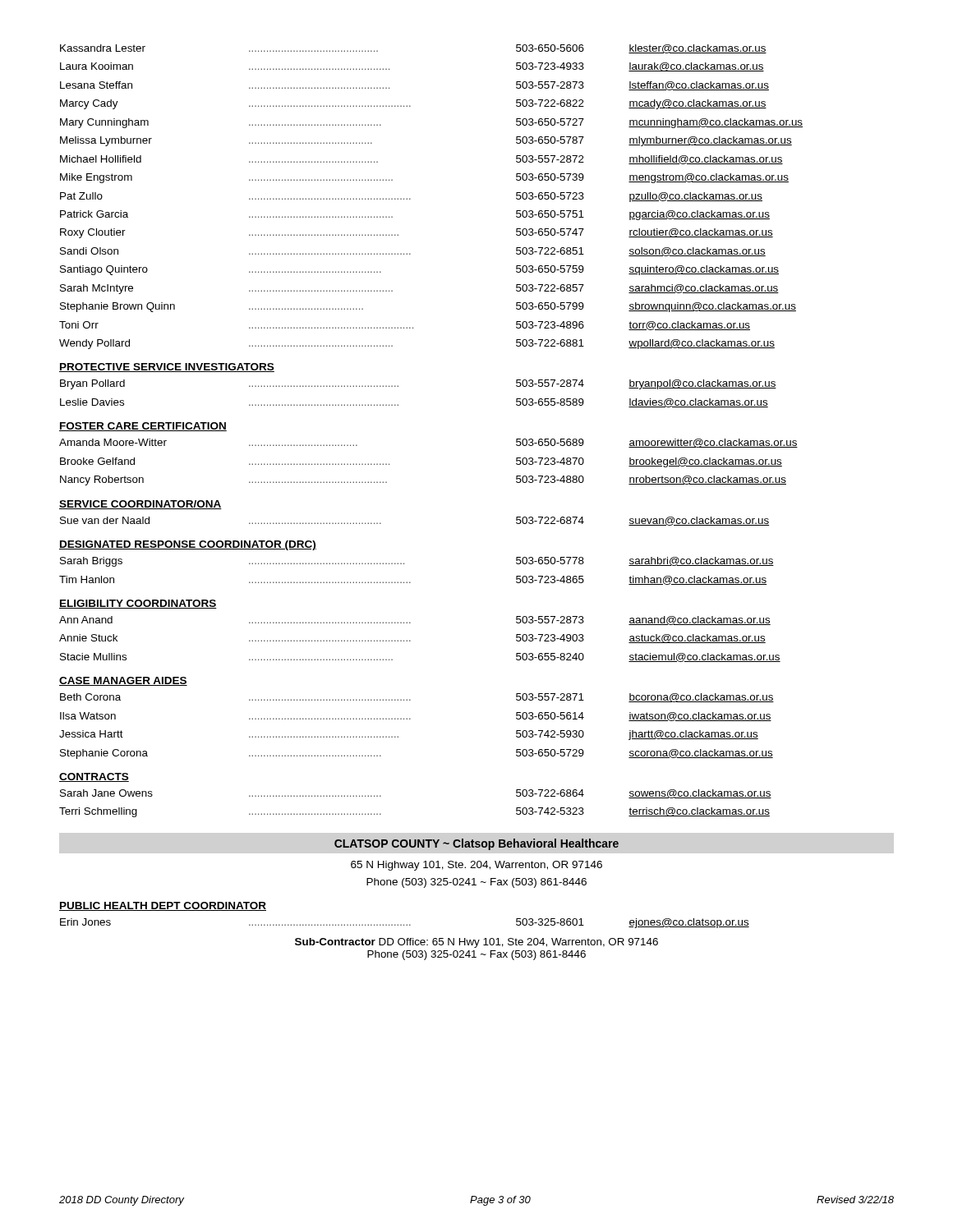Select the section header that says "SERVICE COORDINATOR/ONA"
Screen dimensions: 1232x953
140,504
